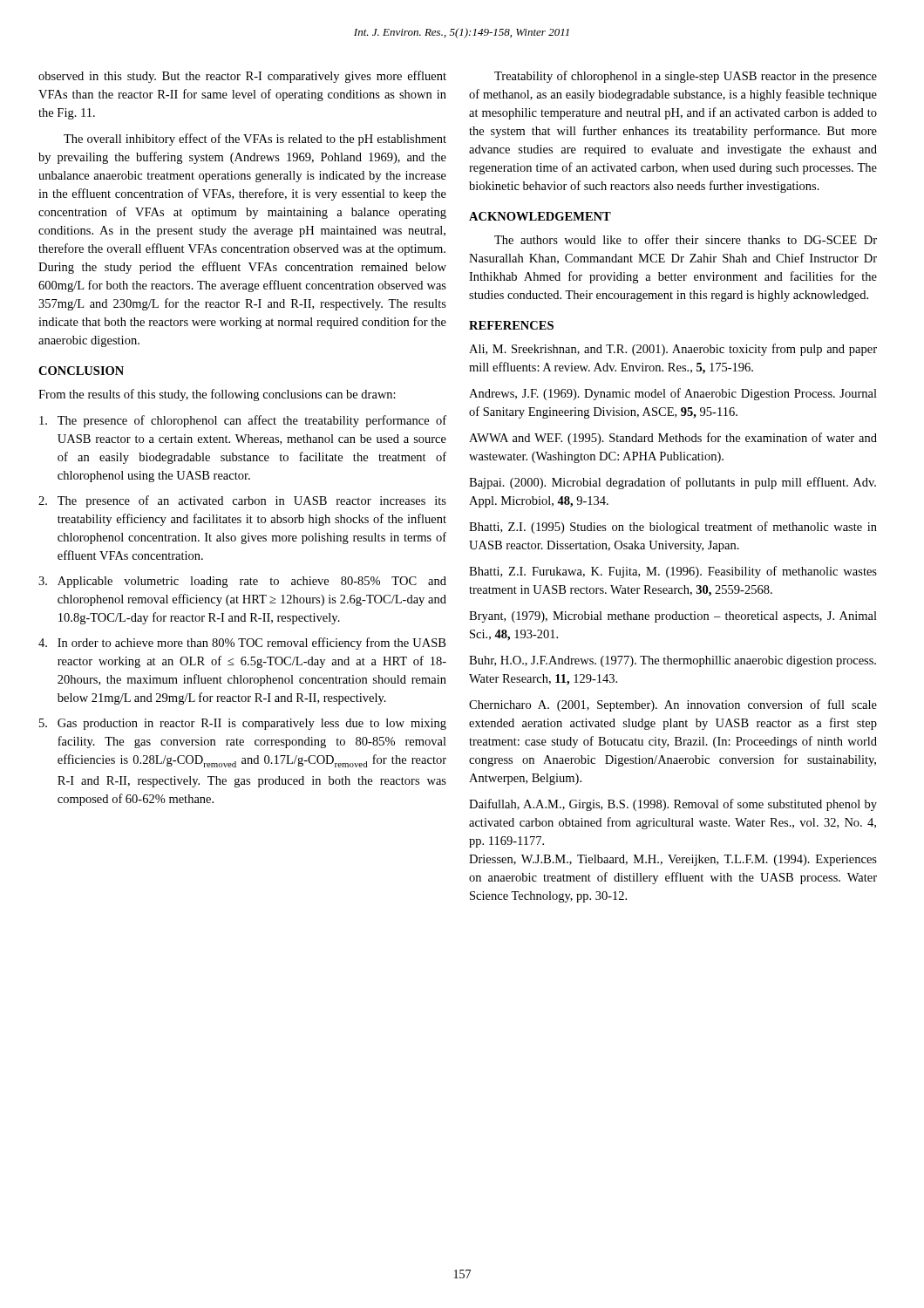Locate the text block containing "Andrews, J.F. (1969). Dynamic model of Anaerobic"
The height and width of the screenshot is (1308, 924).
coord(673,403)
